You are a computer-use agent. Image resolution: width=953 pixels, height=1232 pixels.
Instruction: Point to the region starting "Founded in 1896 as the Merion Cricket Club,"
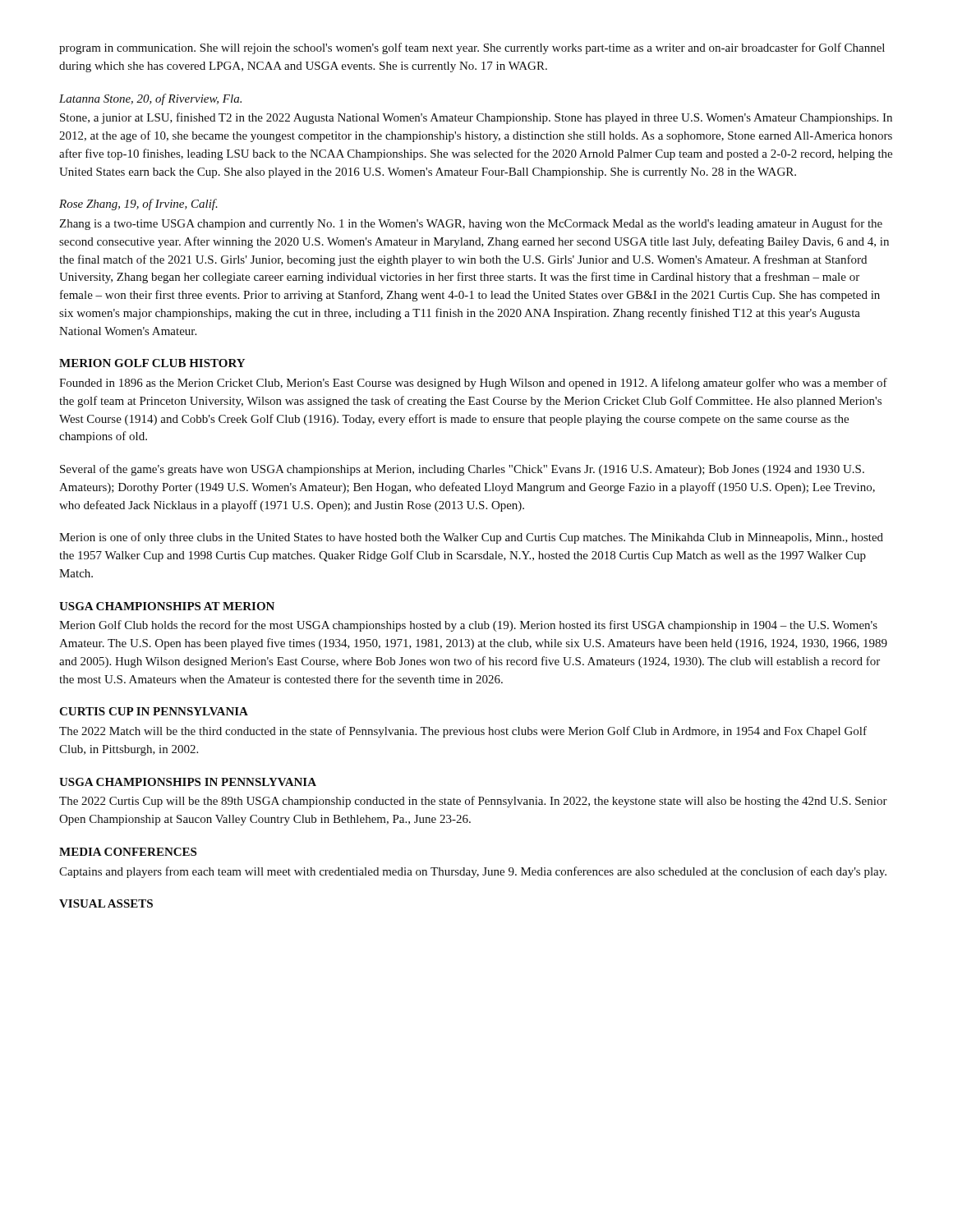point(476,410)
